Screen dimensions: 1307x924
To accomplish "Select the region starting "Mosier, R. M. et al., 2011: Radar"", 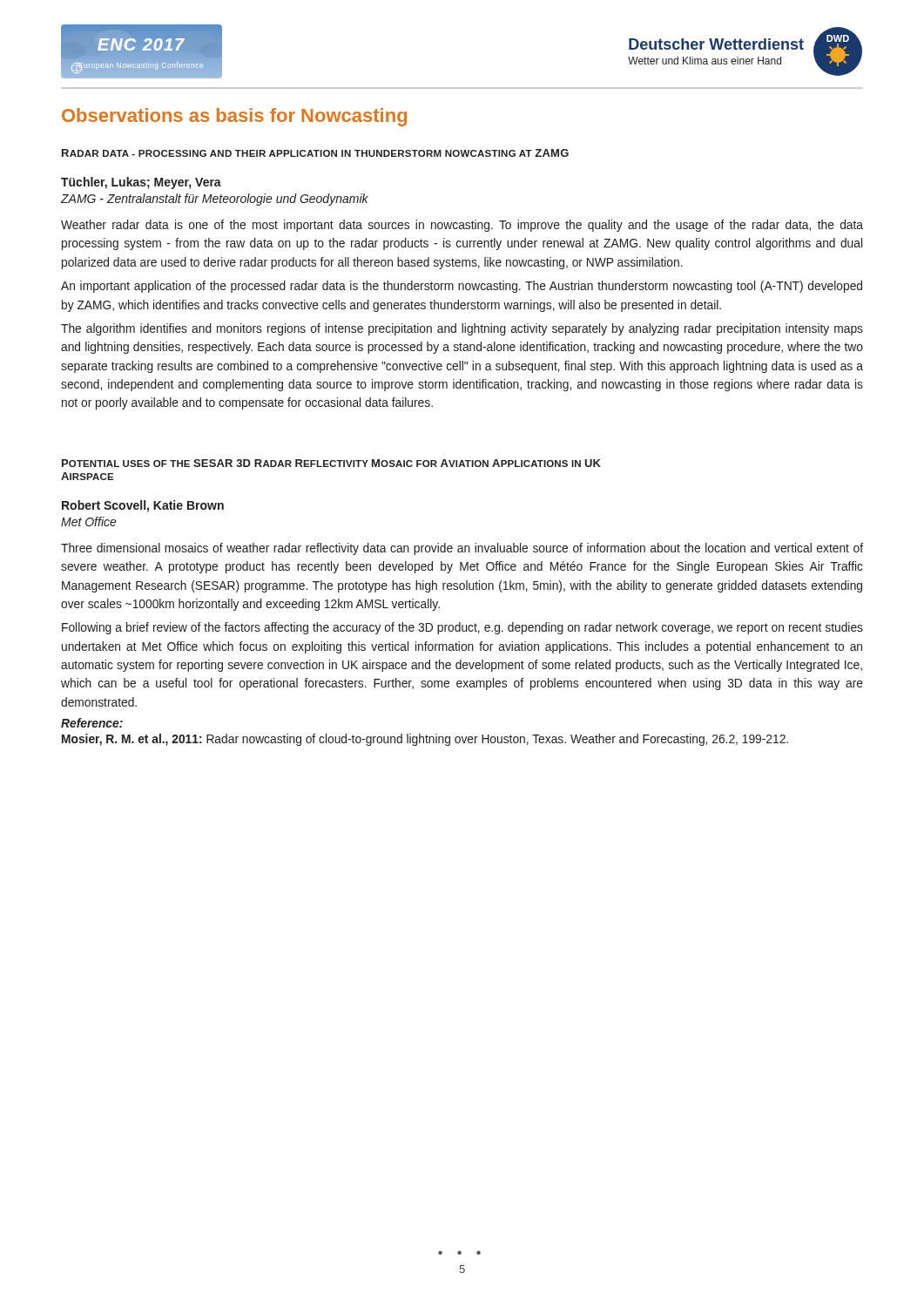I will point(425,740).
